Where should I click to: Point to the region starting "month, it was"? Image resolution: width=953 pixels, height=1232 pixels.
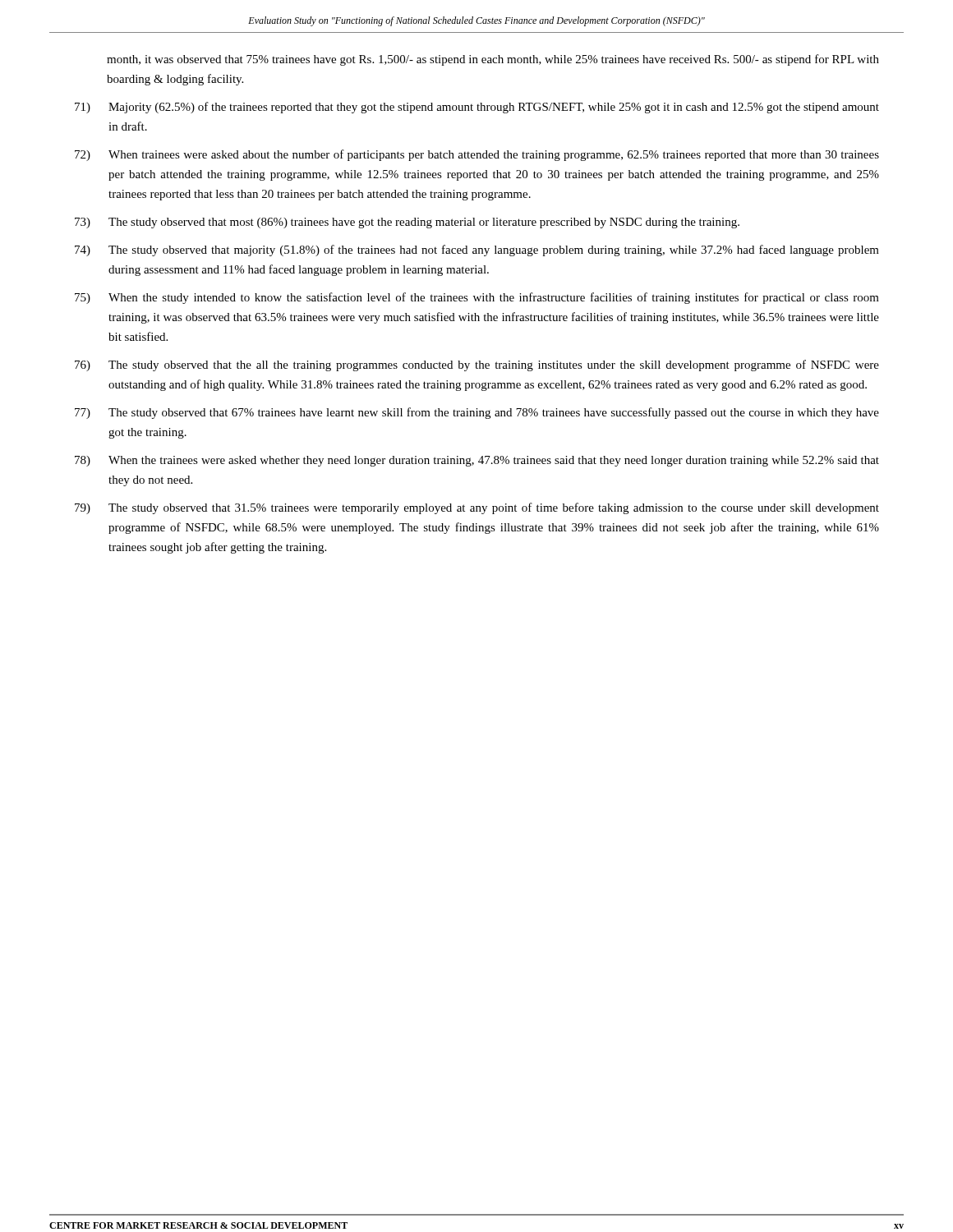pos(493,69)
